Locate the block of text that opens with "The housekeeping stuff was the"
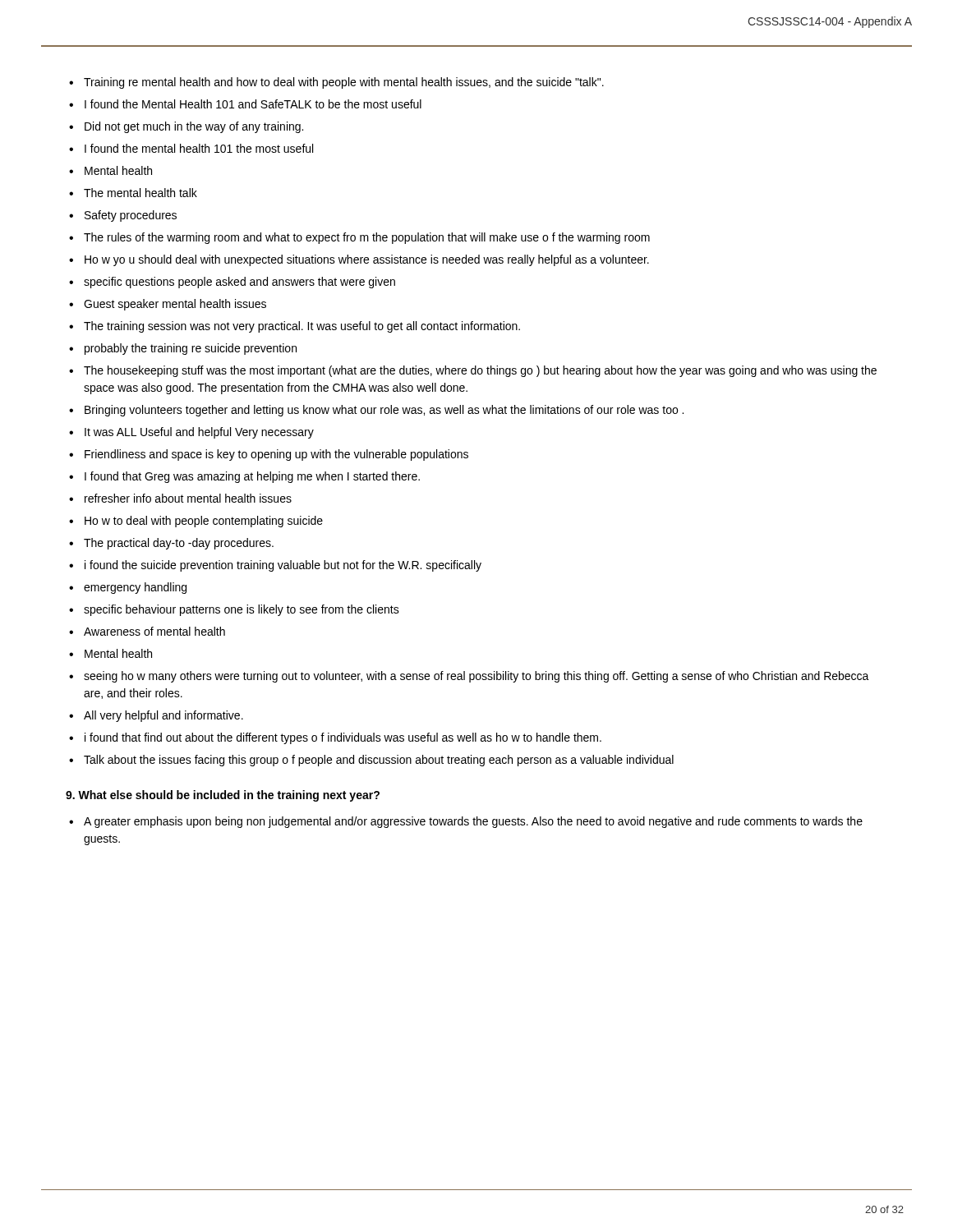 (x=480, y=379)
